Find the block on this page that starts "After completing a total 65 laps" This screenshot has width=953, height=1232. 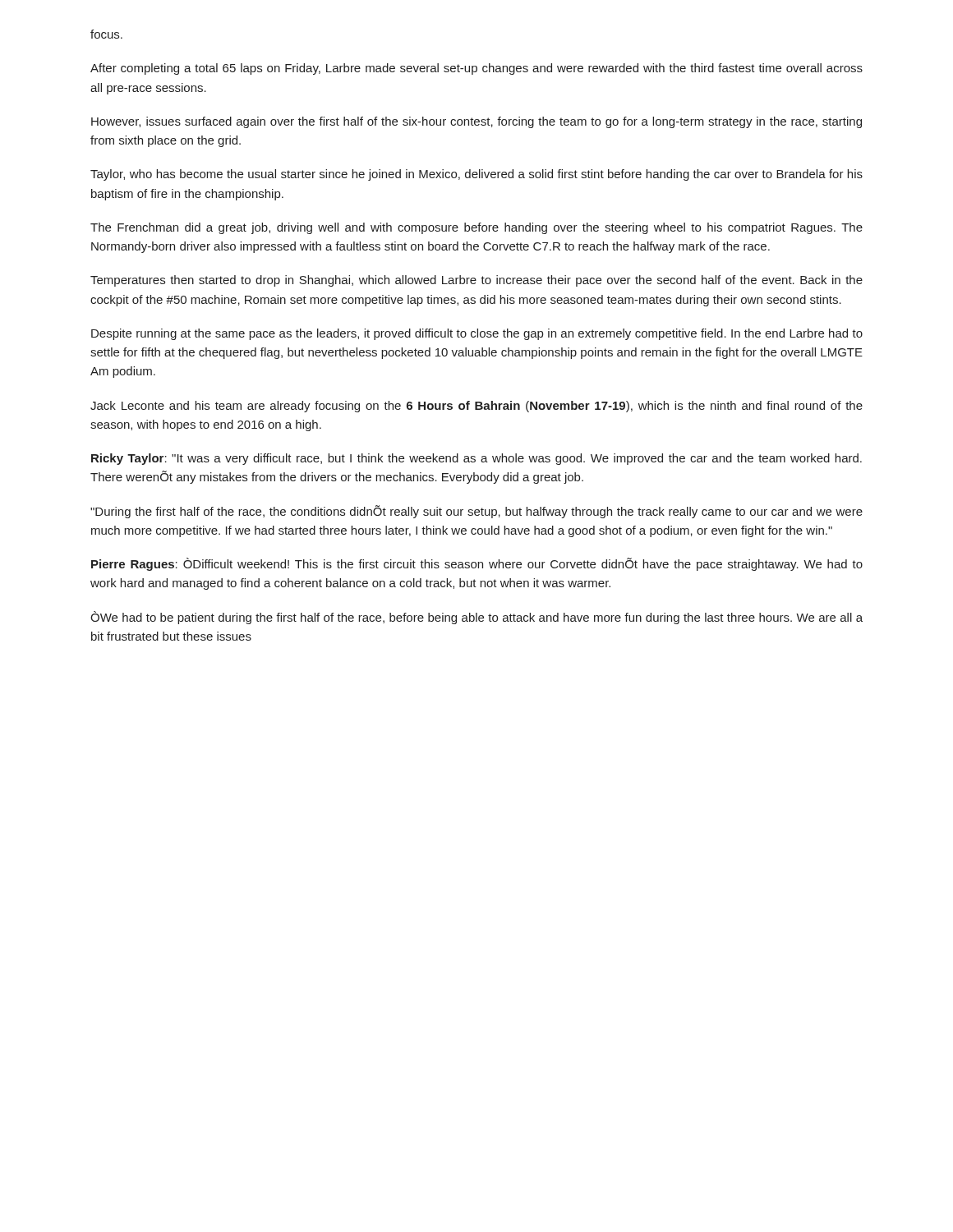[x=476, y=77]
